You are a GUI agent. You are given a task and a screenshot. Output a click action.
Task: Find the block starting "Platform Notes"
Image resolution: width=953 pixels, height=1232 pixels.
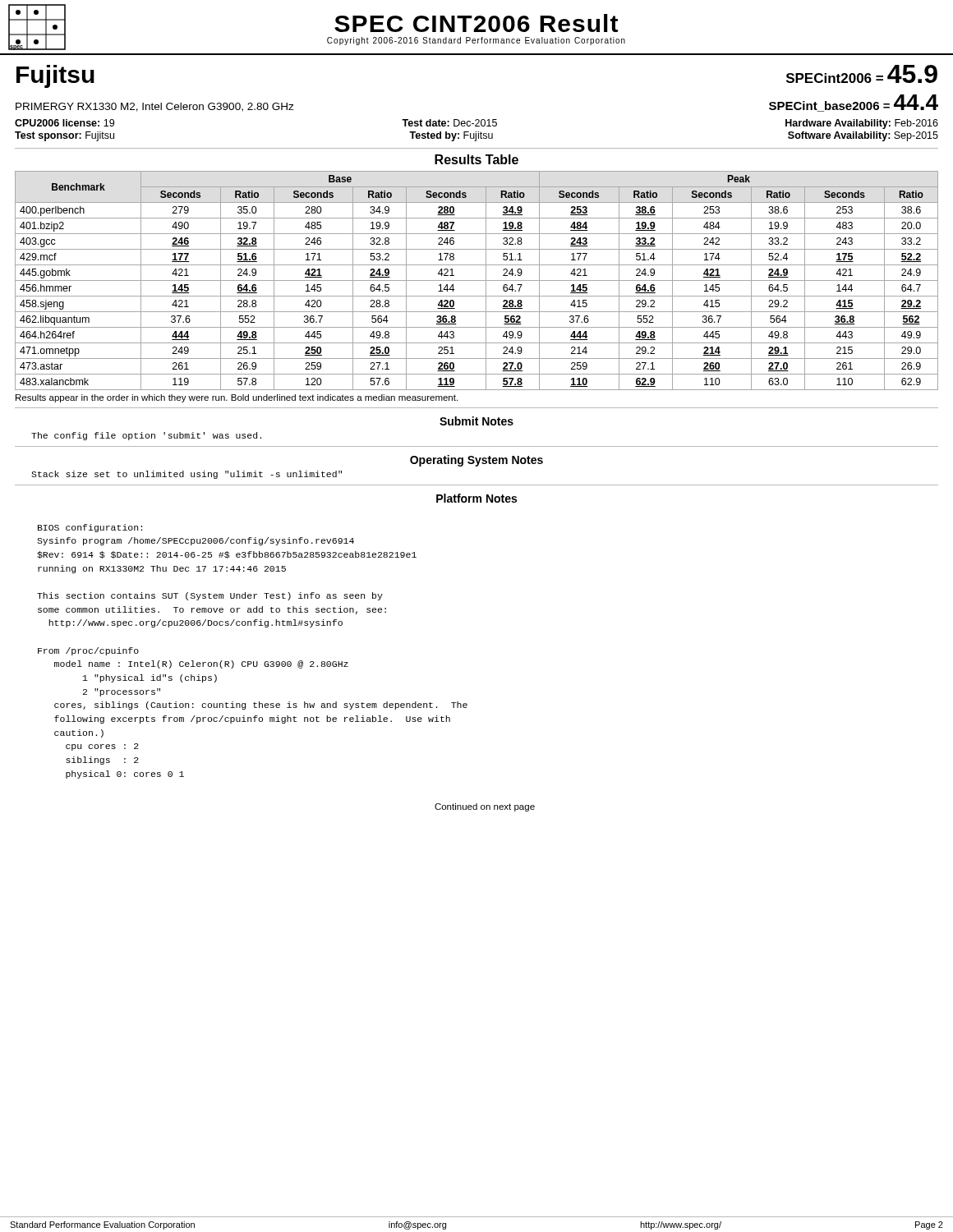pyautogui.click(x=476, y=499)
